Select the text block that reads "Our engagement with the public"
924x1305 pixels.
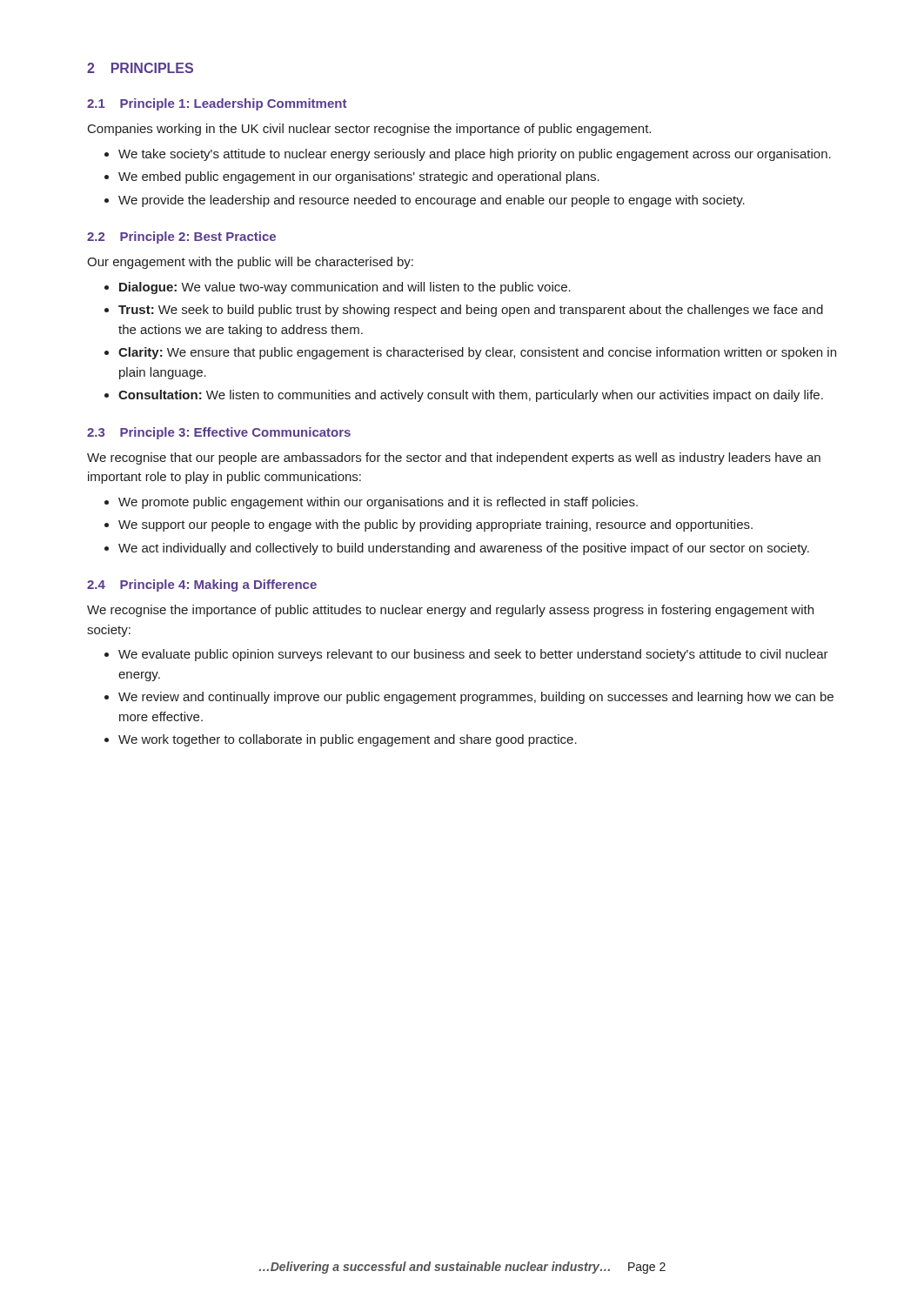click(250, 263)
